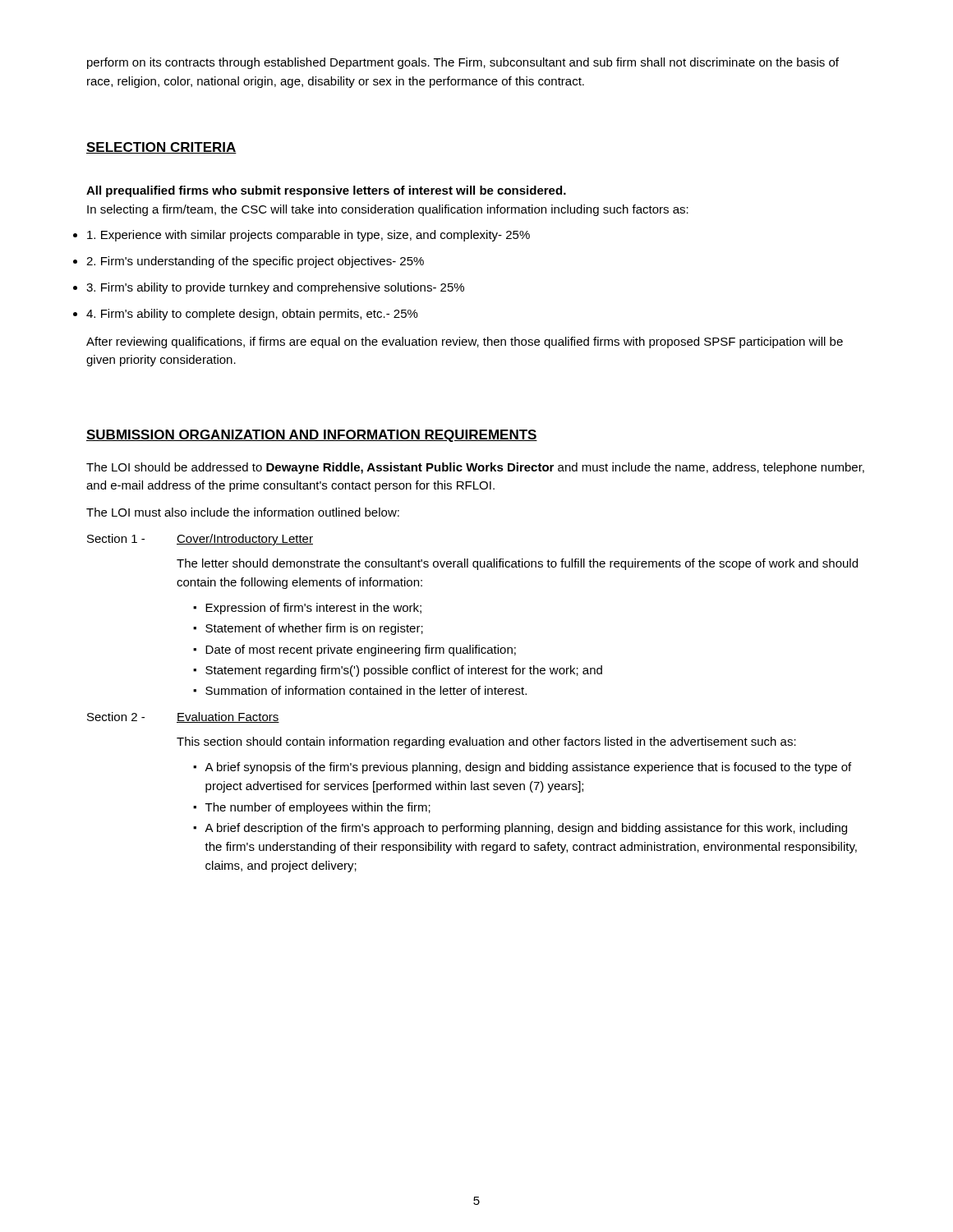Navigate to the element starting "Experience with similar projects comparable in type,"
Screen dimensions: 1232x953
click(x=476, y=234)
